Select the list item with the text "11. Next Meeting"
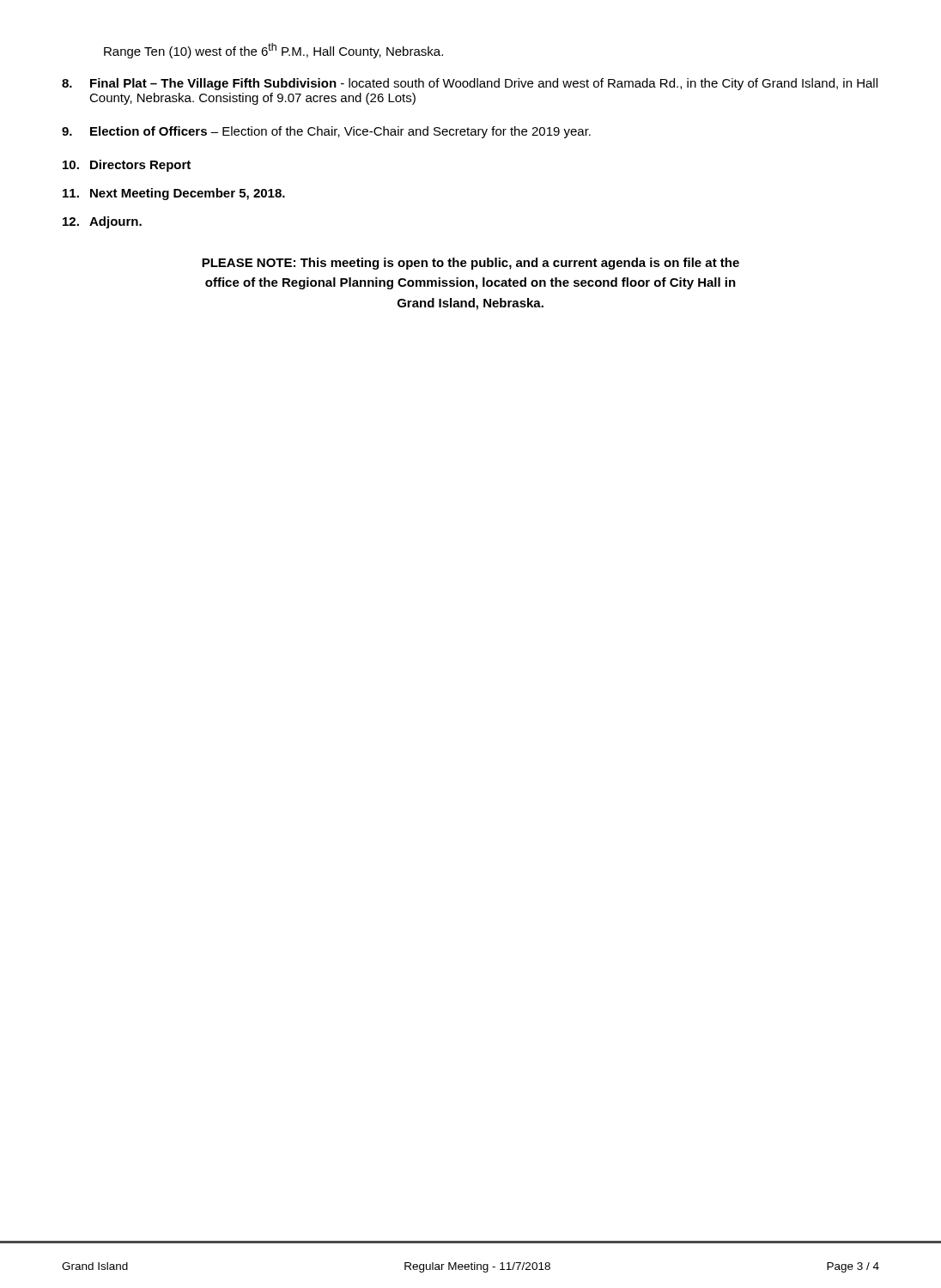This screenshot has height=1288, width=941. [x=174, y=194]
